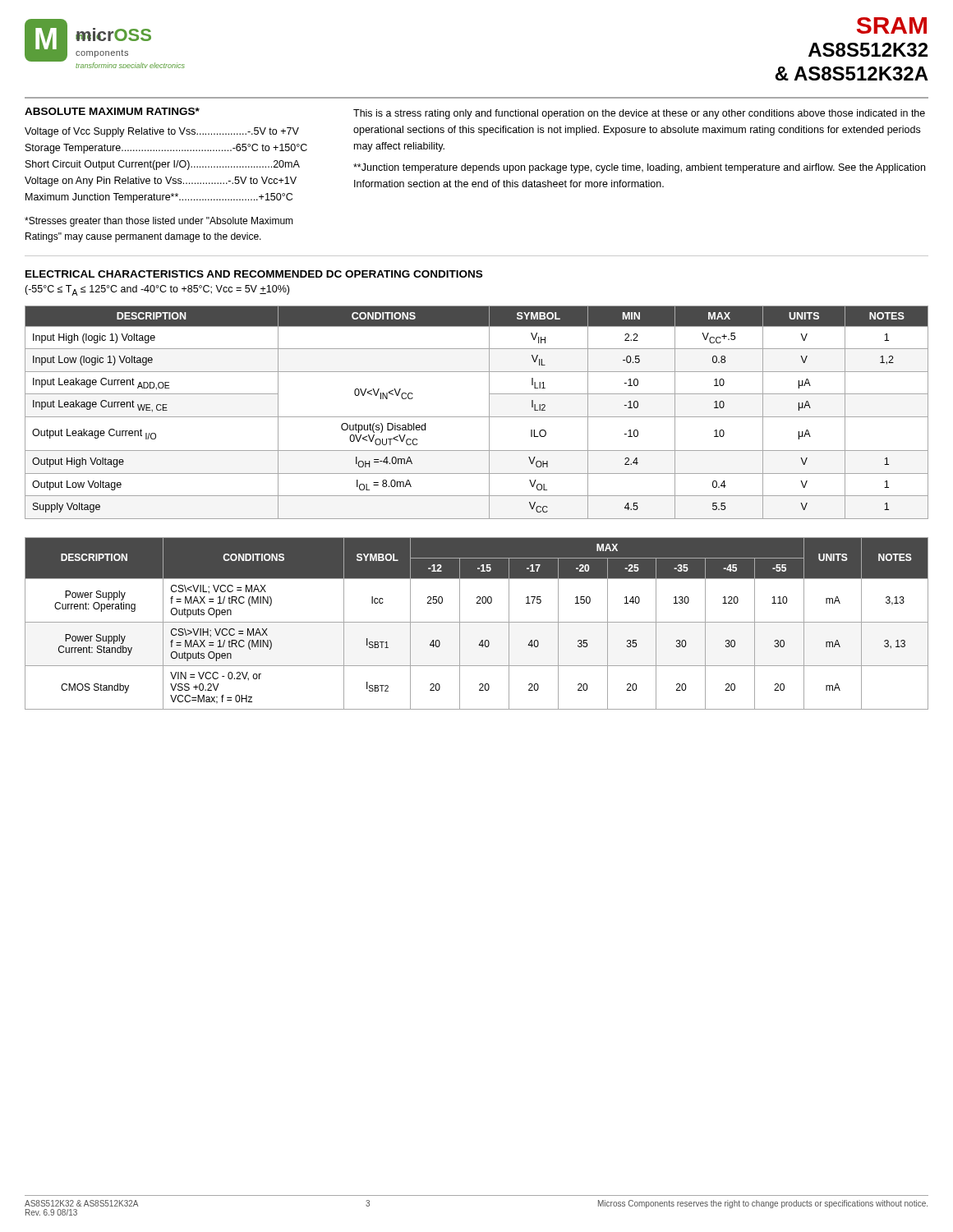Where is the passage that starts "This is a stress rating only"?
Image resolution: width=953 pixels, height=1232 pixels.
(x=639, y=130)
